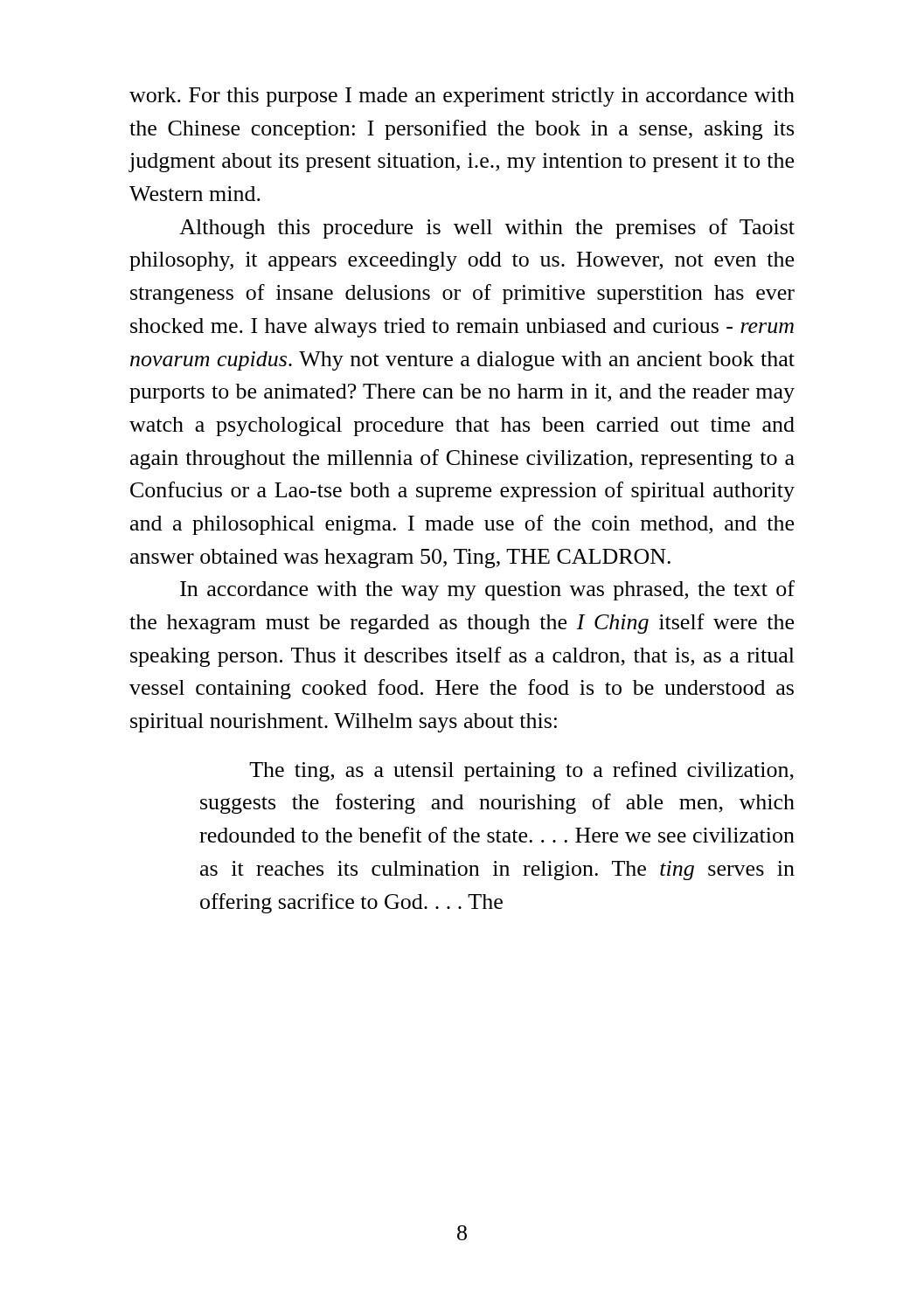Navigate to the text starting "The ting, as a utensil pertaining"
Screen dimensions: 1311x924
point(497,836)
